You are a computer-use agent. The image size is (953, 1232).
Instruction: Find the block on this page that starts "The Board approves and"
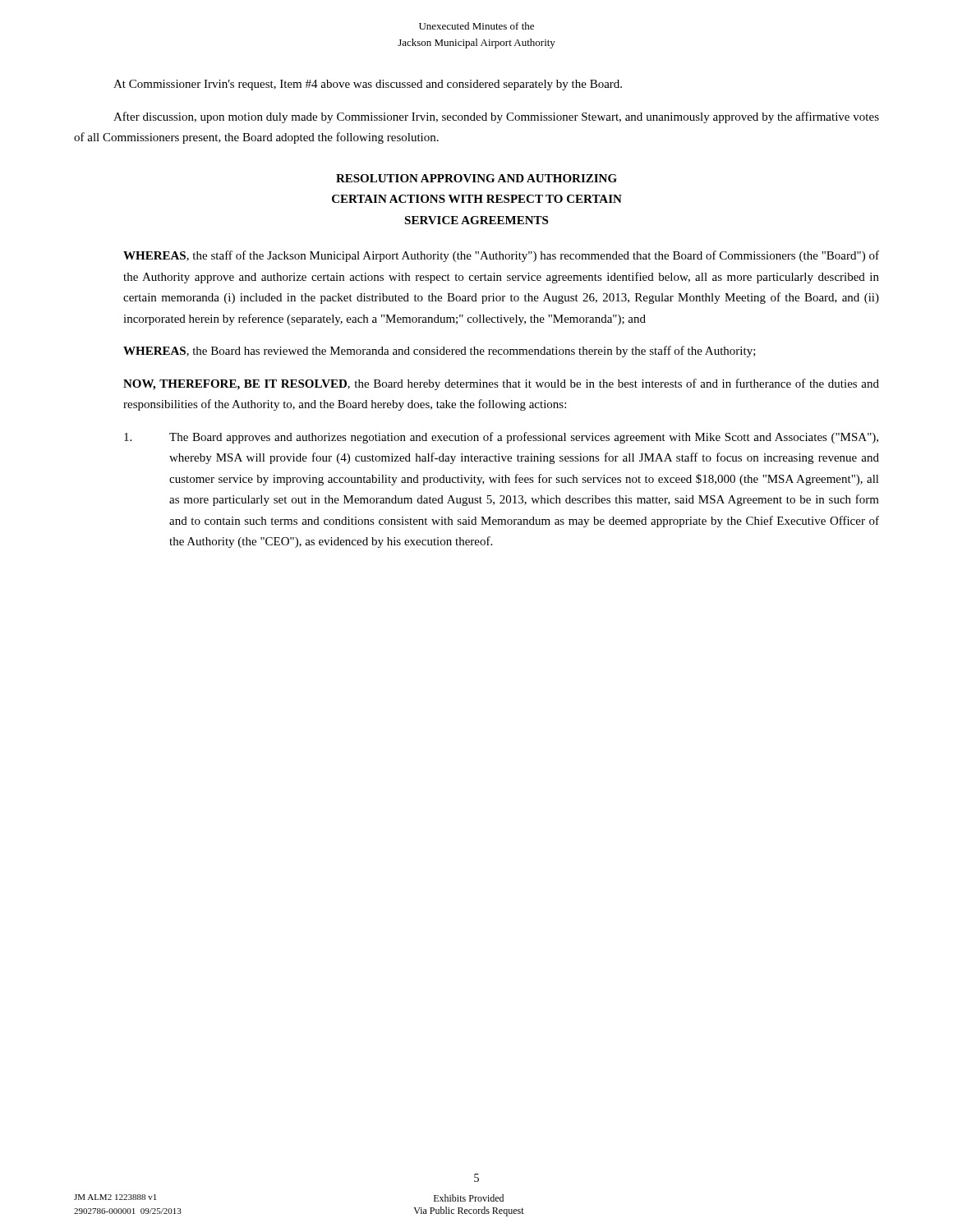(x=501, y=489)
